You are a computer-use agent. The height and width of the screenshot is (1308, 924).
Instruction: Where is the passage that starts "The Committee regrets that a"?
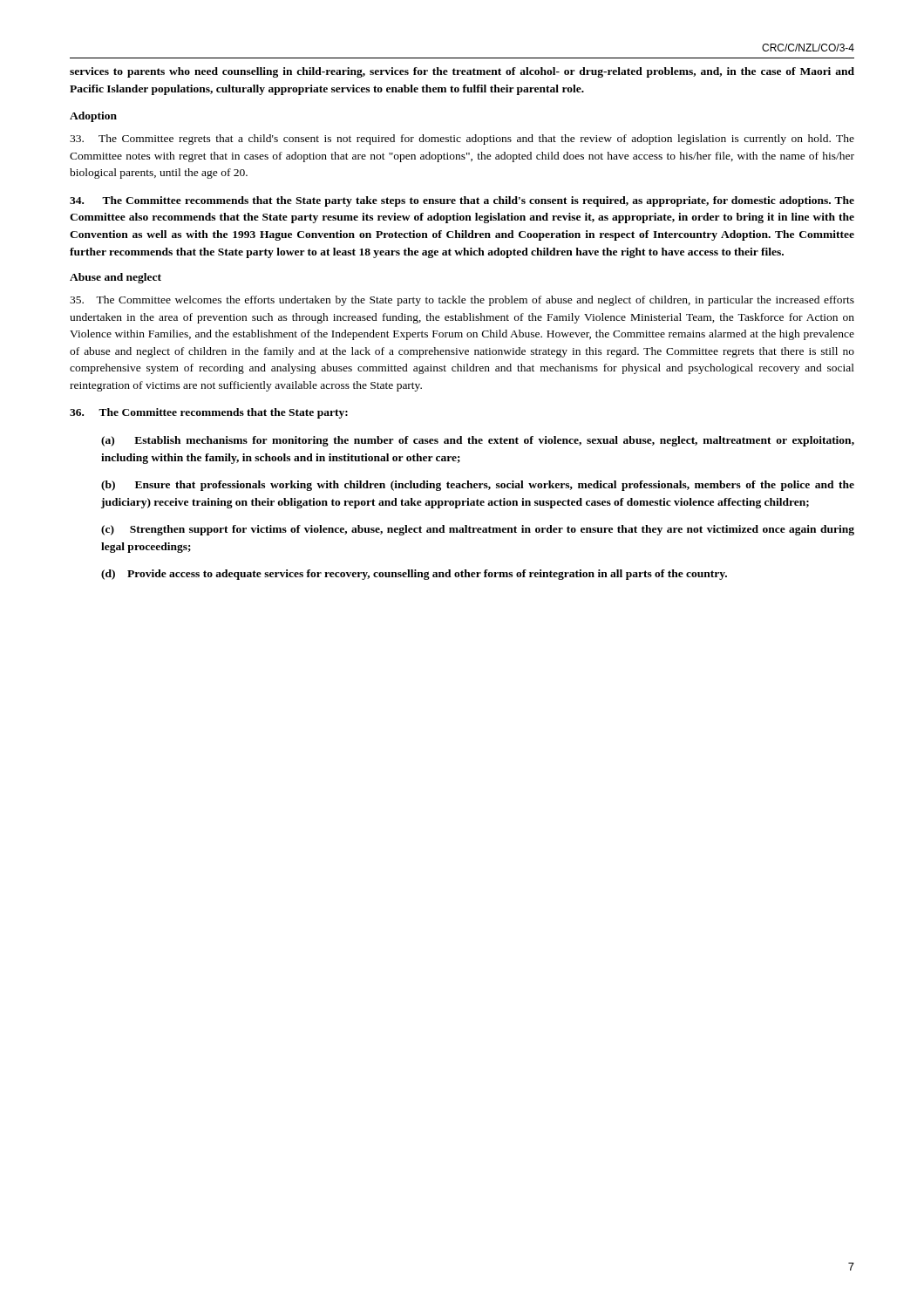point(462,155)
